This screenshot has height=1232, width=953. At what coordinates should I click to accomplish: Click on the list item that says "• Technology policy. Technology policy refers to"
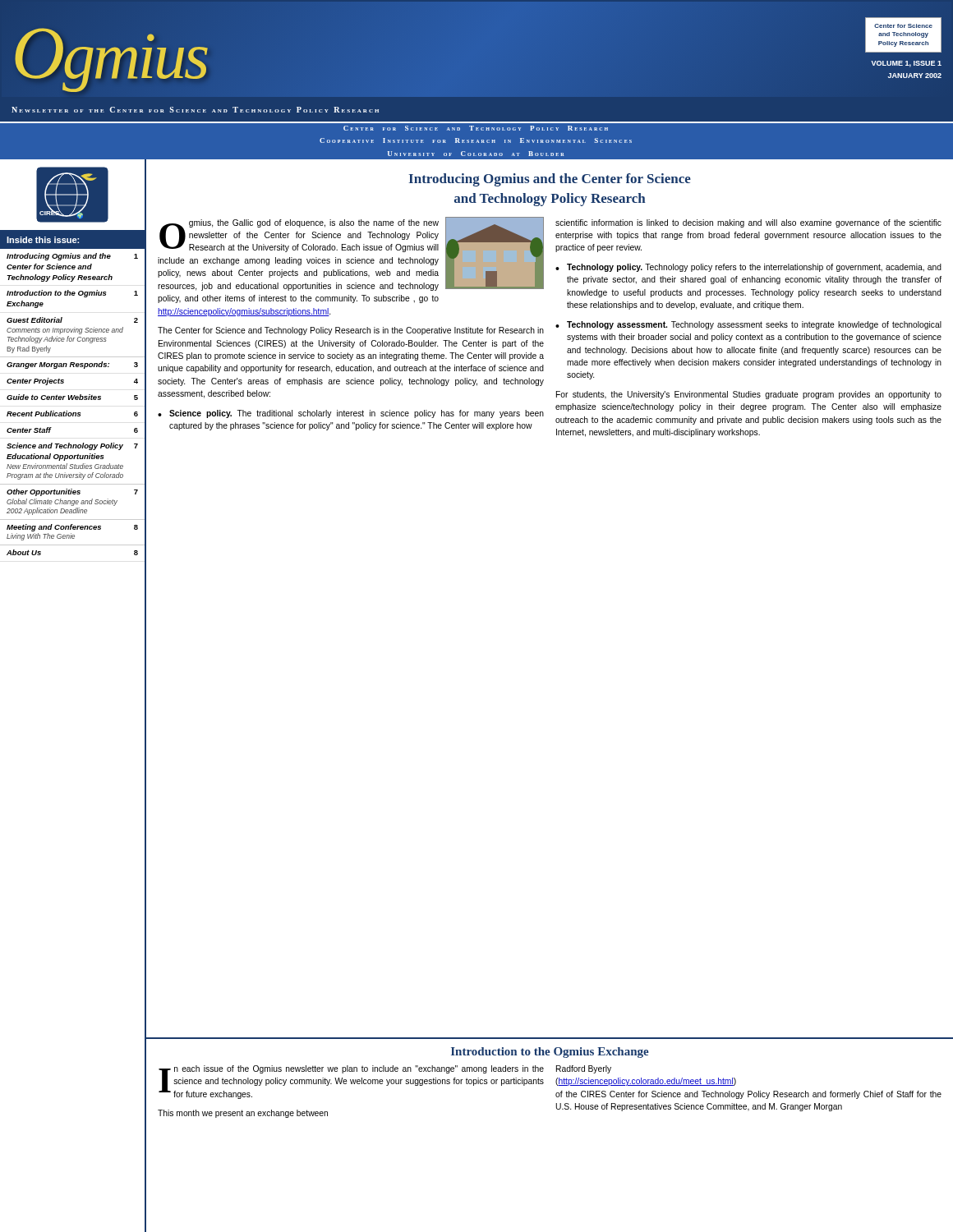(748, 286)
